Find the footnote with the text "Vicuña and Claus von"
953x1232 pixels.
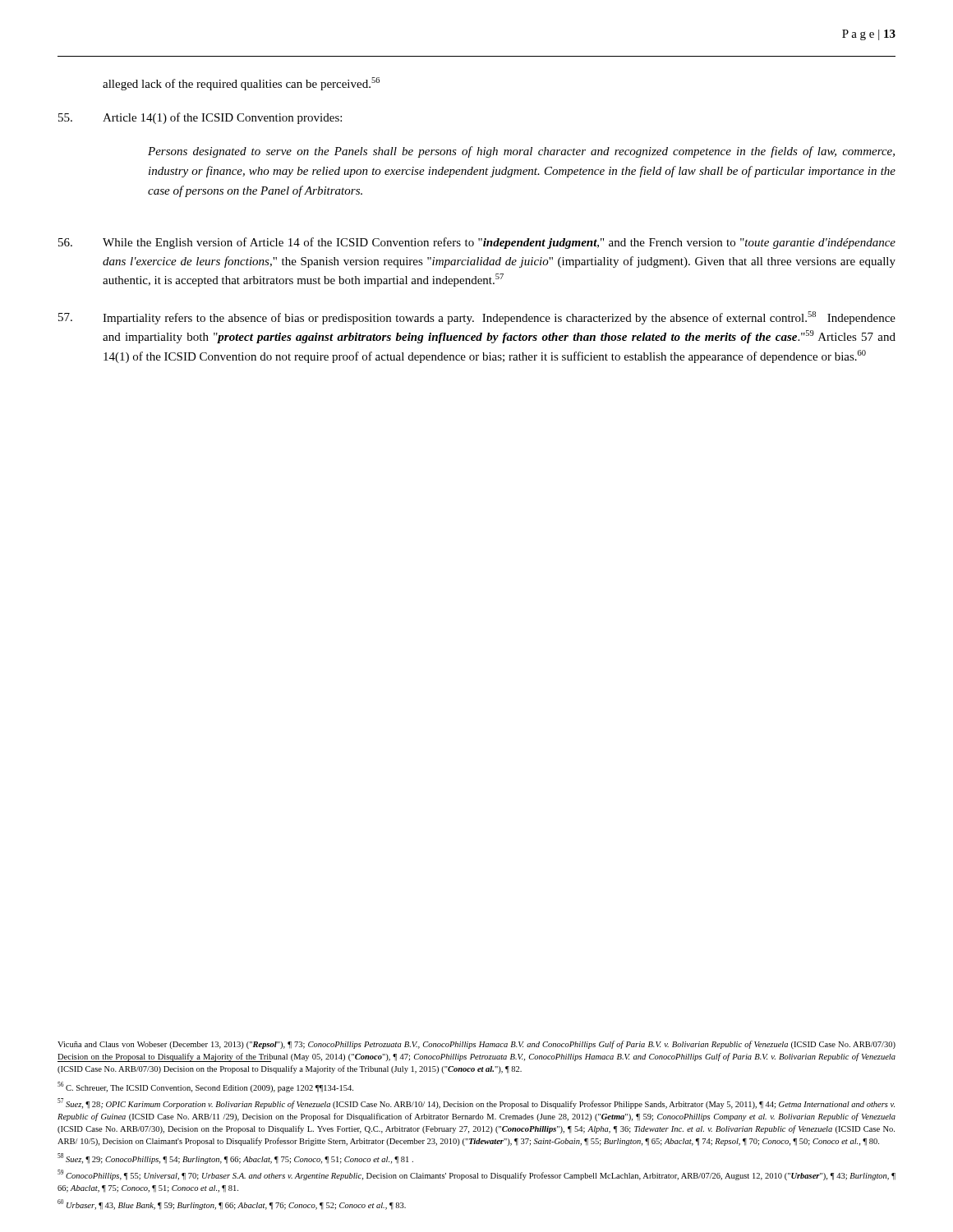tap(476, 1125)
